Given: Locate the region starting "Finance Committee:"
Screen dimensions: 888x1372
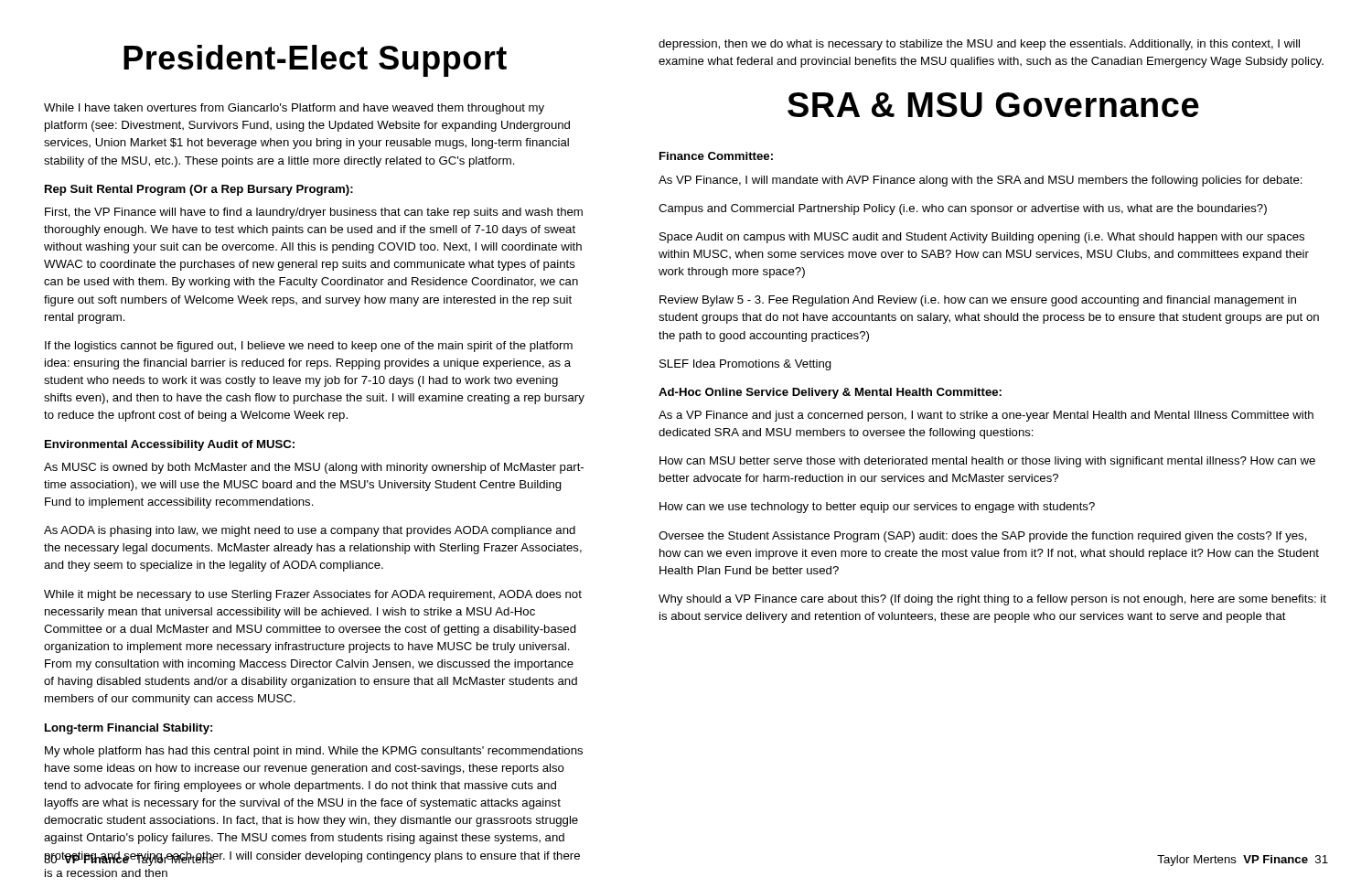Looking at the screenshot, I should [716, 156].
